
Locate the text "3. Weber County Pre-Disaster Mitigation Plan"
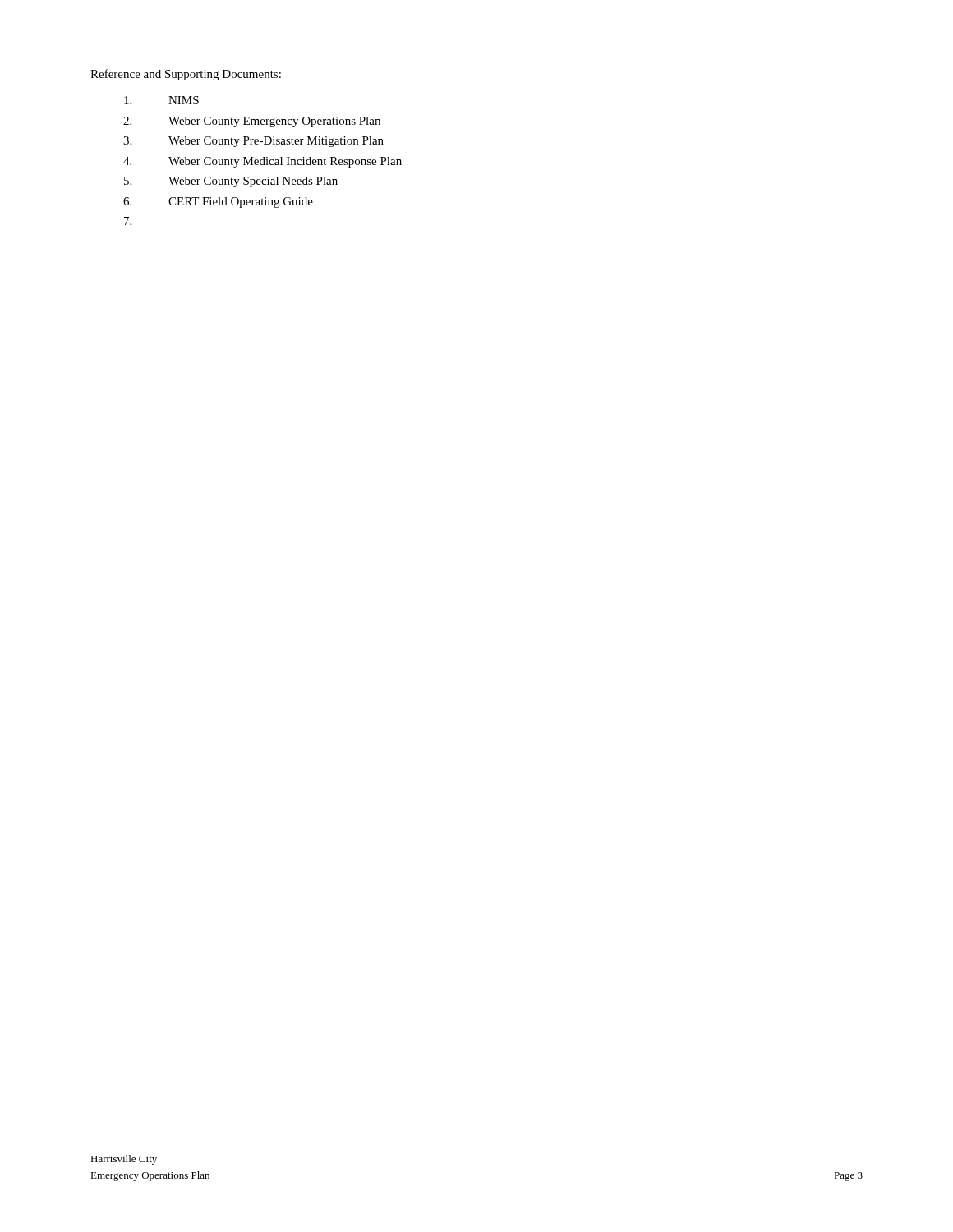[253, 142]
